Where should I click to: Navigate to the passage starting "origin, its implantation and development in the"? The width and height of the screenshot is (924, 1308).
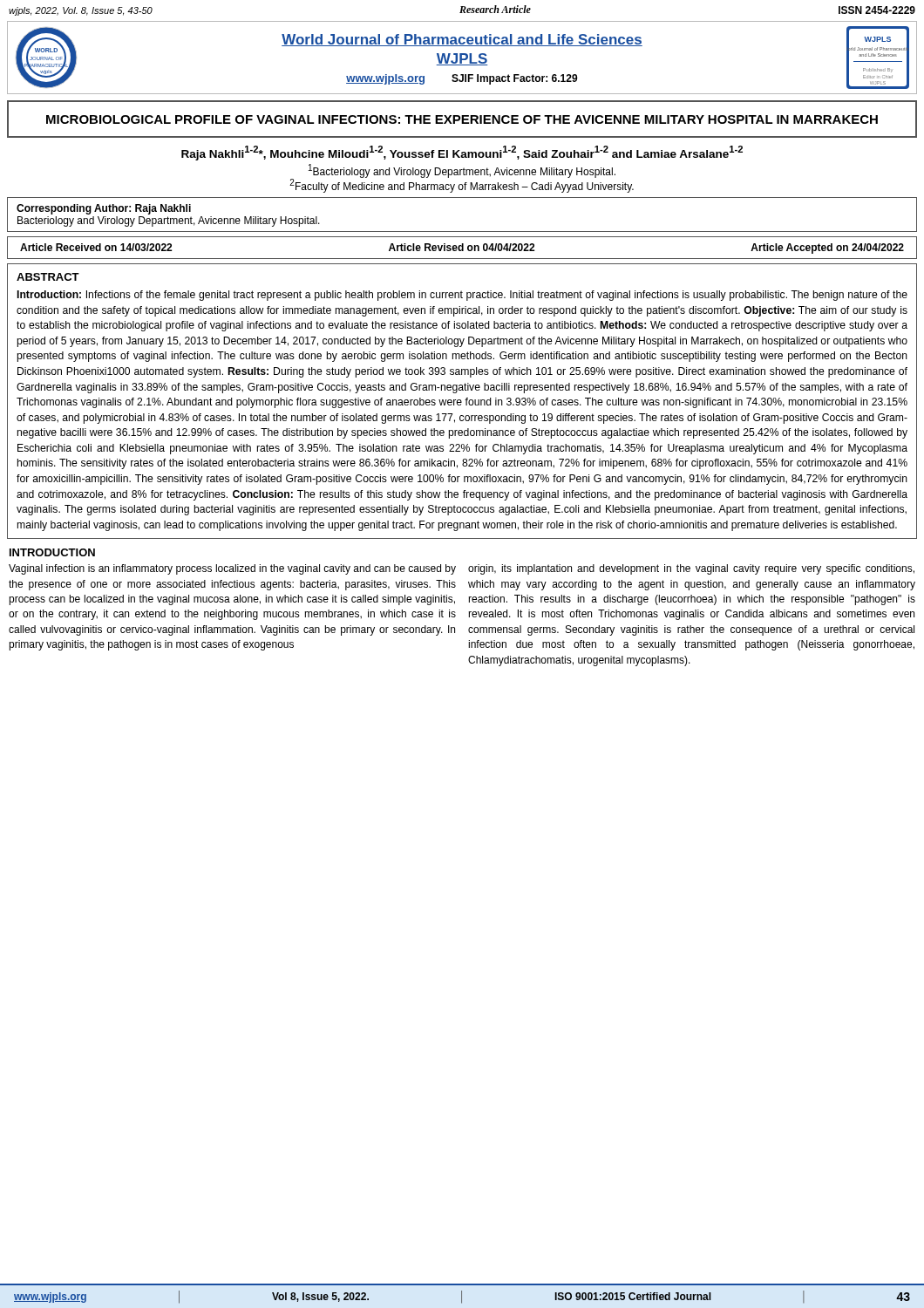click(x=692, y=614)
